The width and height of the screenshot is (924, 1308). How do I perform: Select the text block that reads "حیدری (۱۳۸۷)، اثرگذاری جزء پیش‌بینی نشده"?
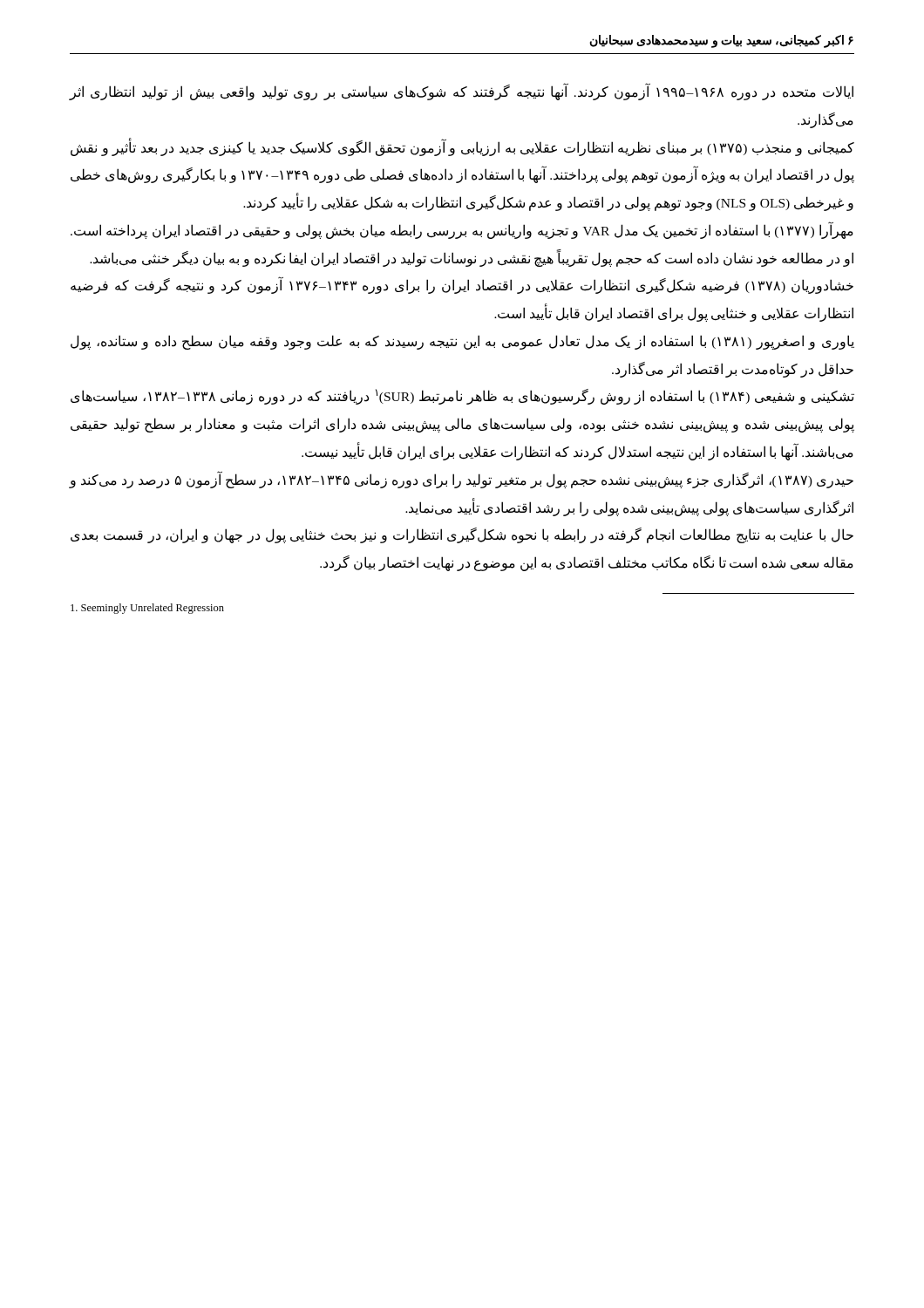click(462, 494)
